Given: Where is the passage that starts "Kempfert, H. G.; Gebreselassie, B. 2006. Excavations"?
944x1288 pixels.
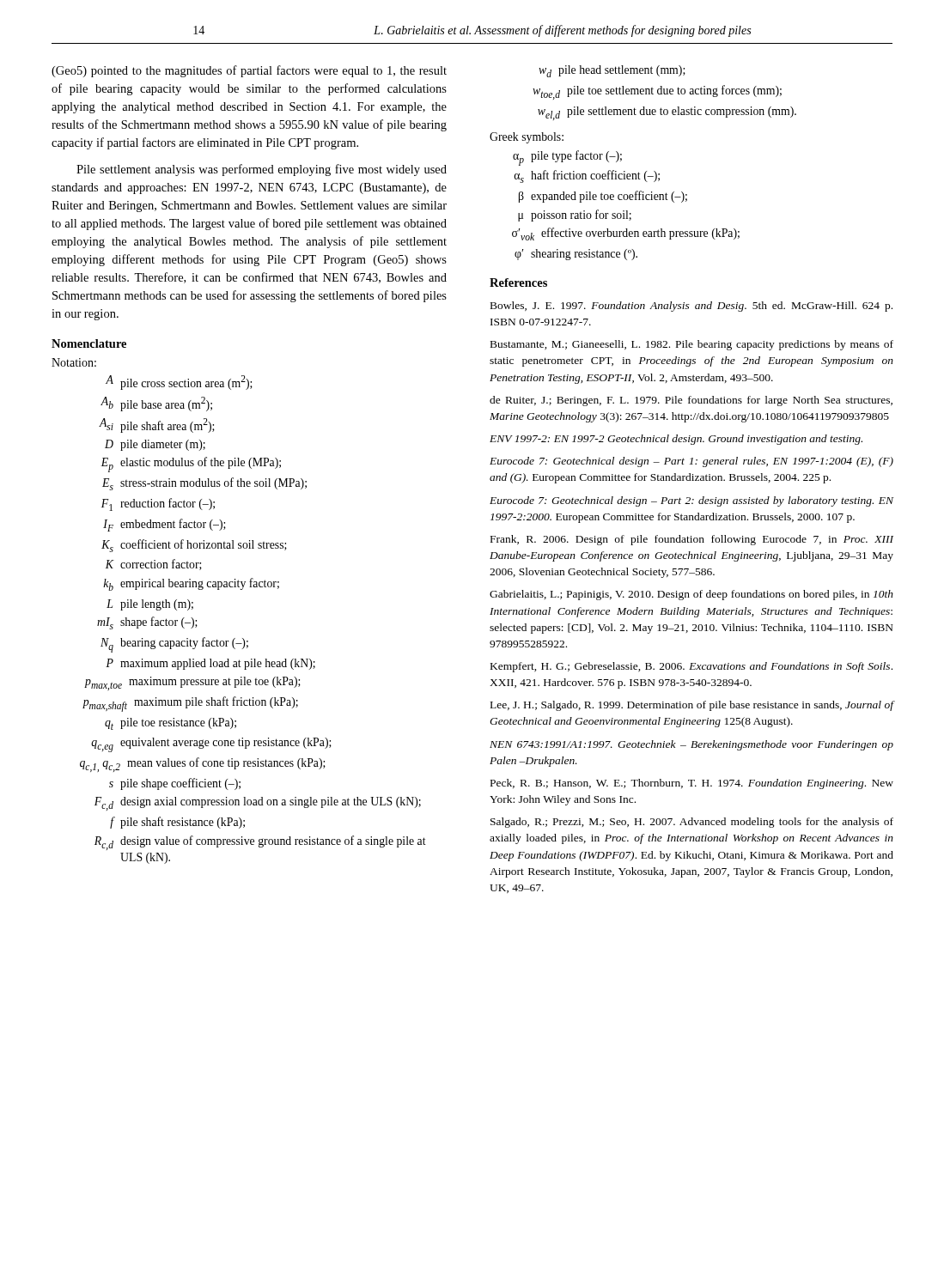Looking at the screenshot, I should [x=691, y=674].
